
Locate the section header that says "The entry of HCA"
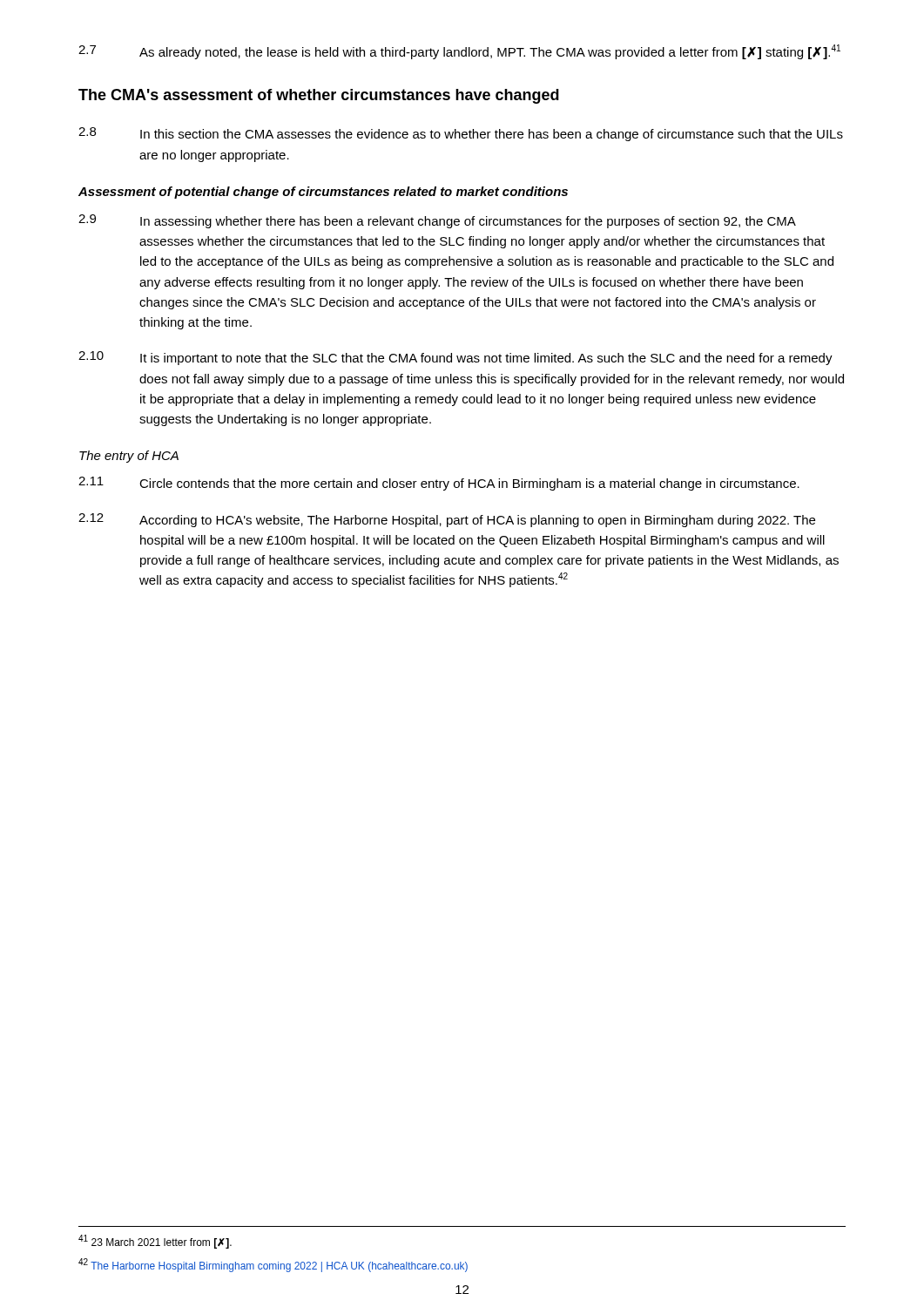[x=129, y=455]
